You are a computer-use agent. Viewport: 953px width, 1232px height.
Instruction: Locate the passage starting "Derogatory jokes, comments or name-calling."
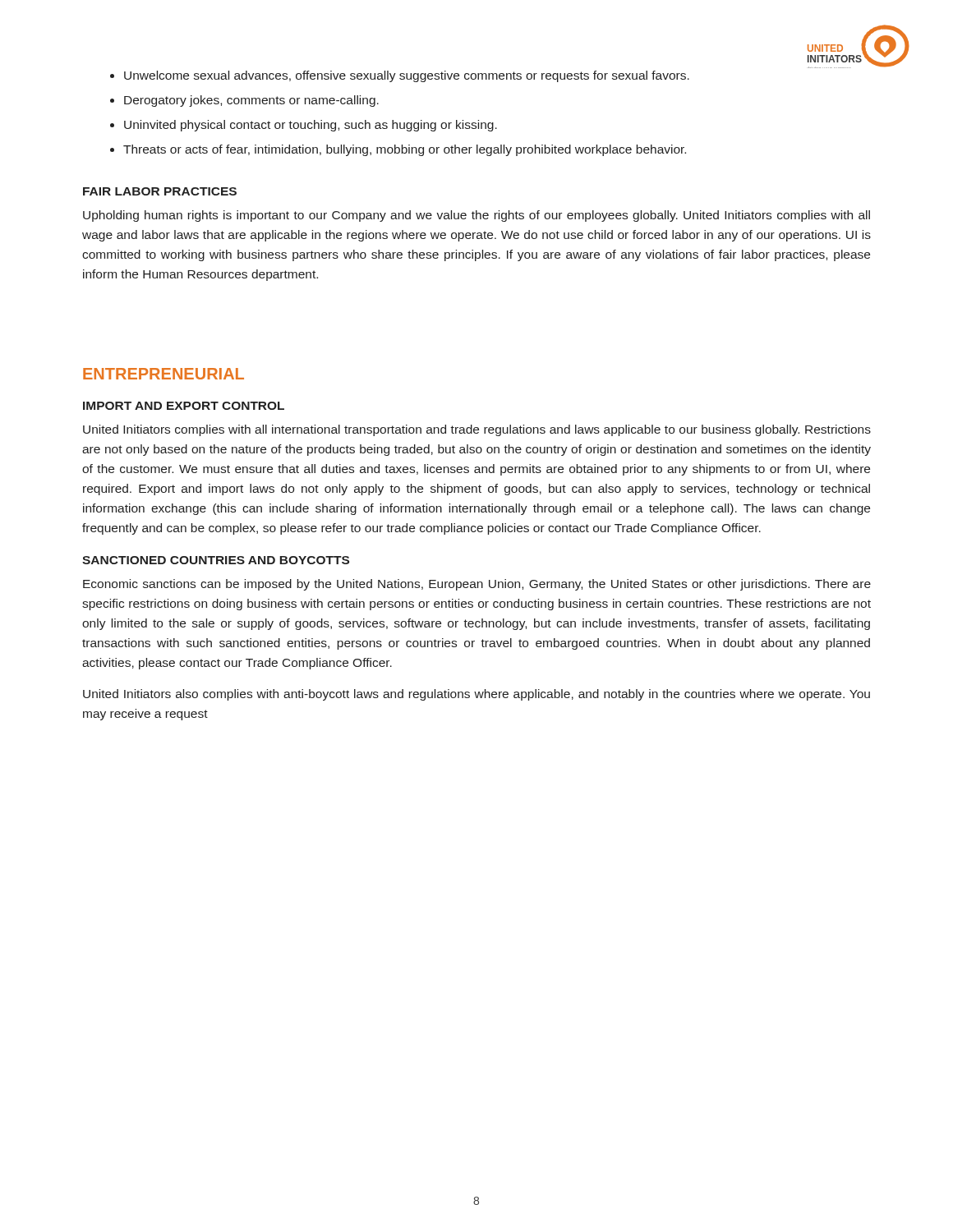point(251,100)
